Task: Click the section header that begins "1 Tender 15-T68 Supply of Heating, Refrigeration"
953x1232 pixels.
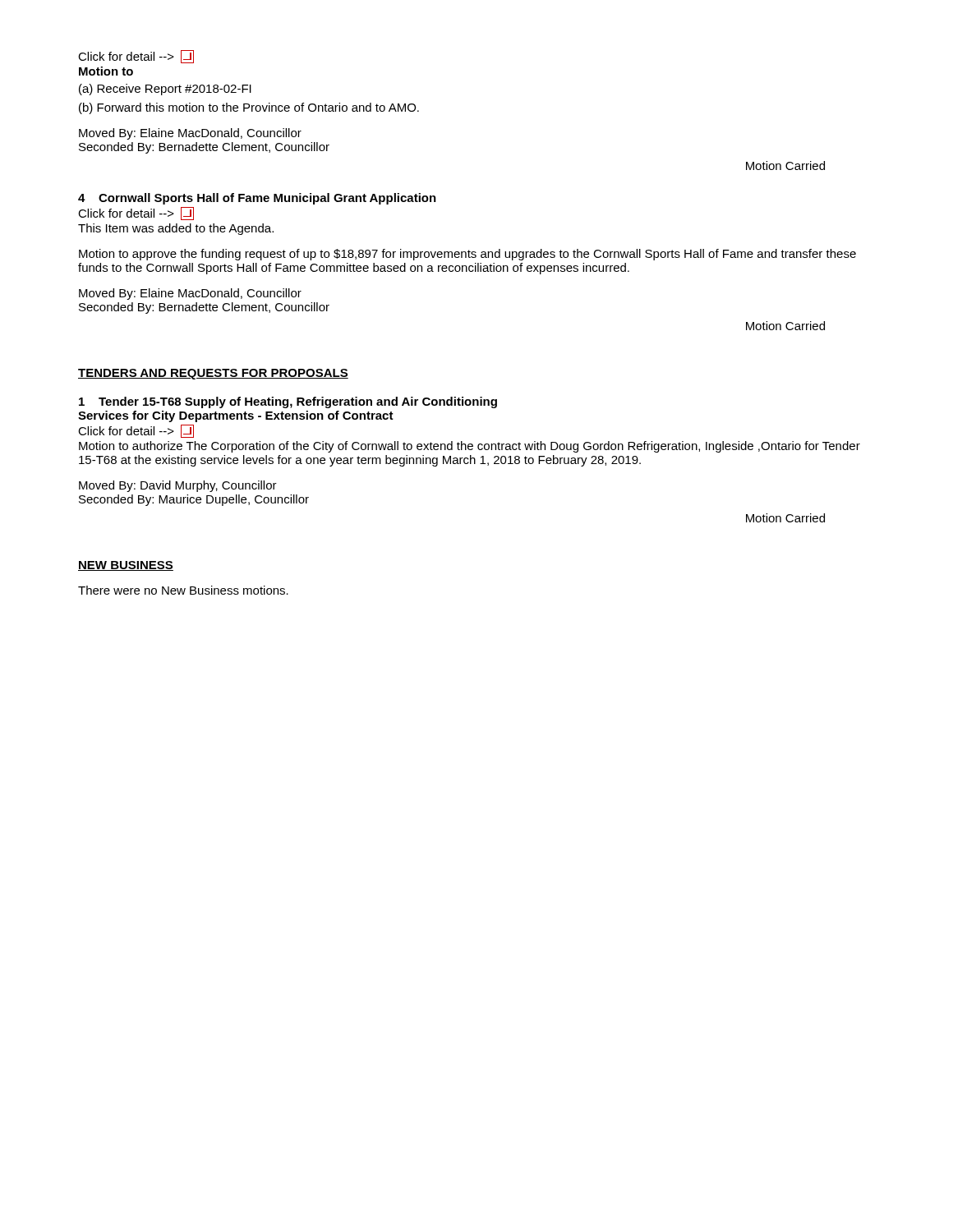Action: click(288, 408)
